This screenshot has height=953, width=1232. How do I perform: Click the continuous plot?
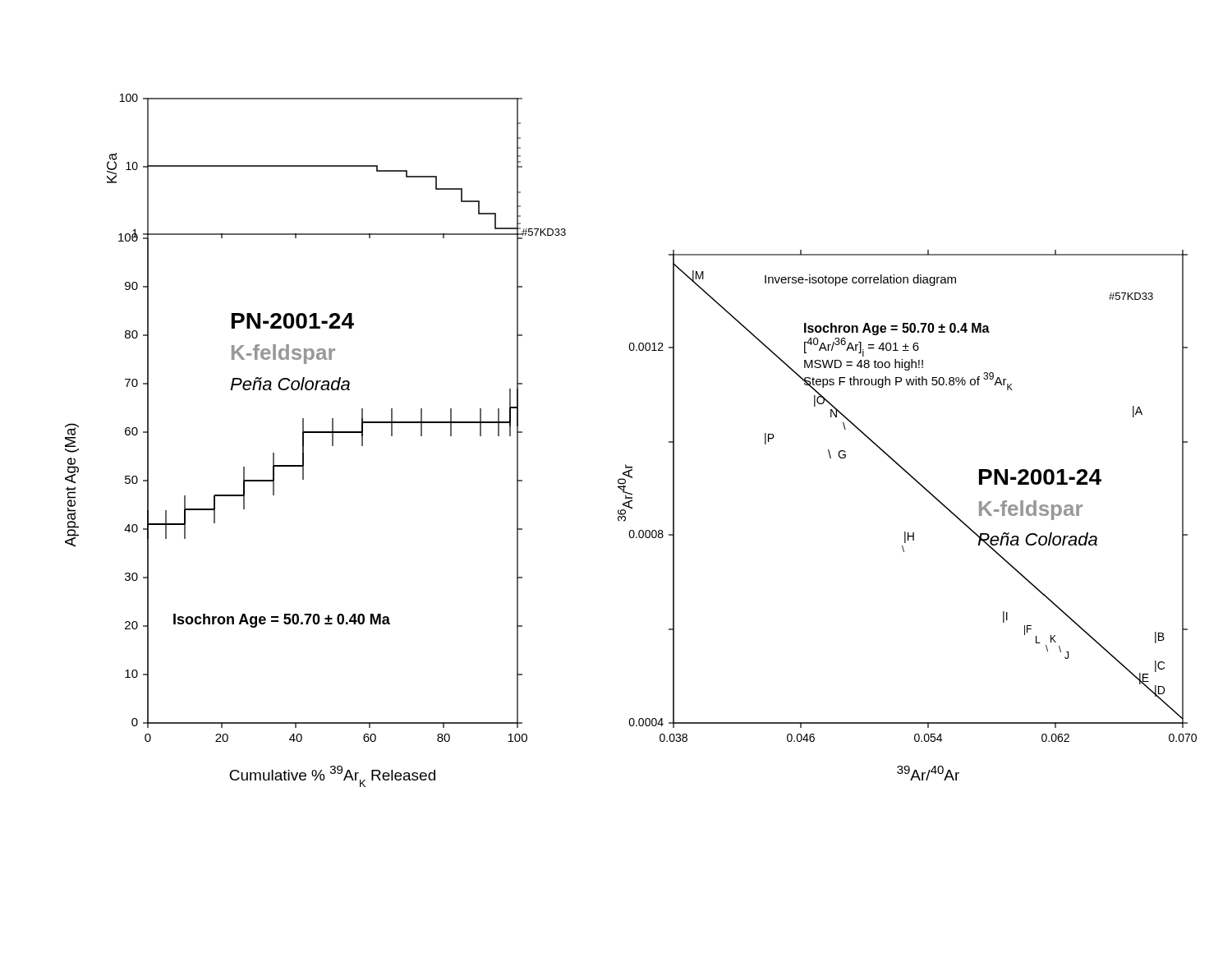[632, 444]
